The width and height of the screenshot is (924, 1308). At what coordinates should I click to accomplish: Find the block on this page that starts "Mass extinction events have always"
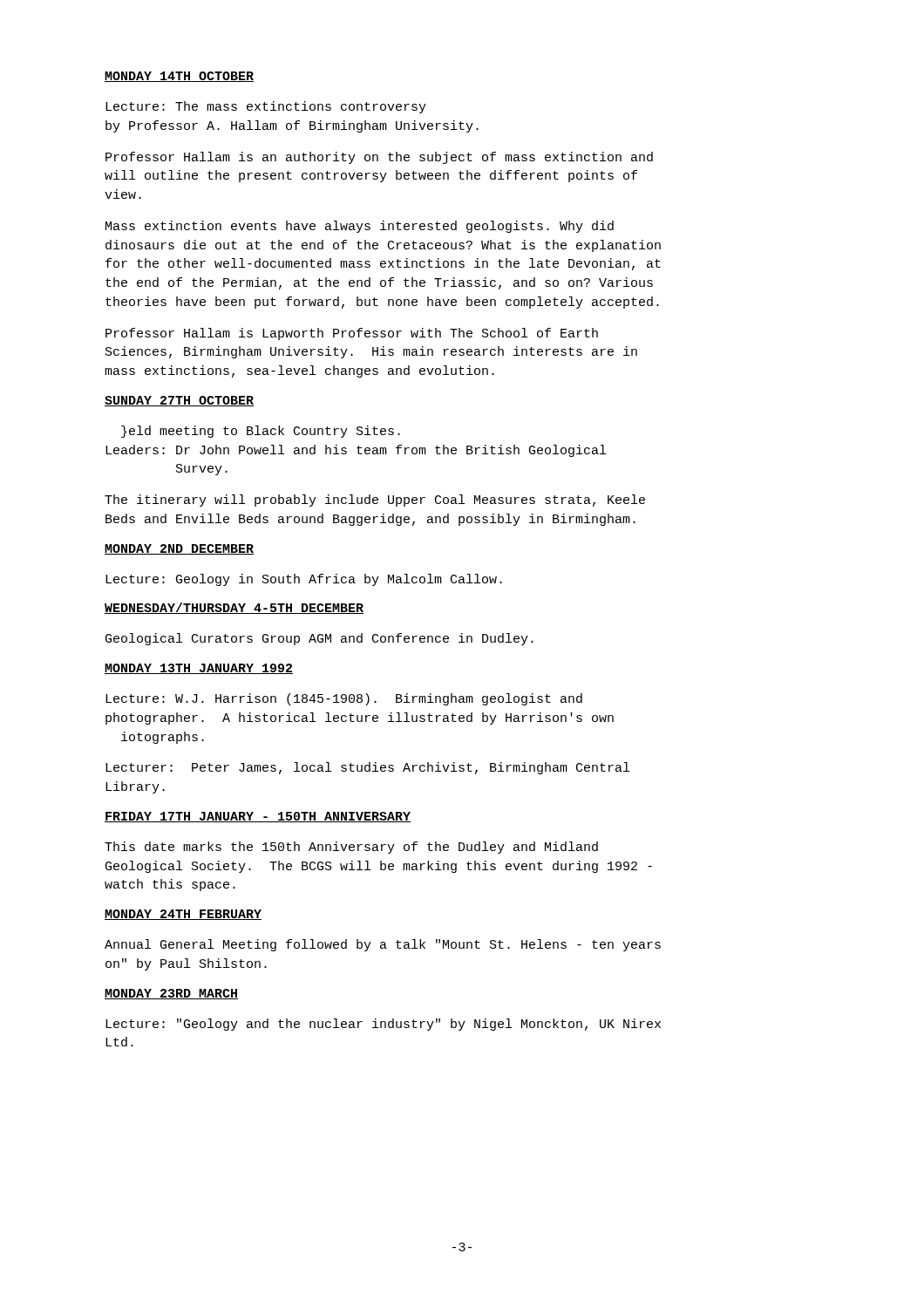(x=383, y=265)
